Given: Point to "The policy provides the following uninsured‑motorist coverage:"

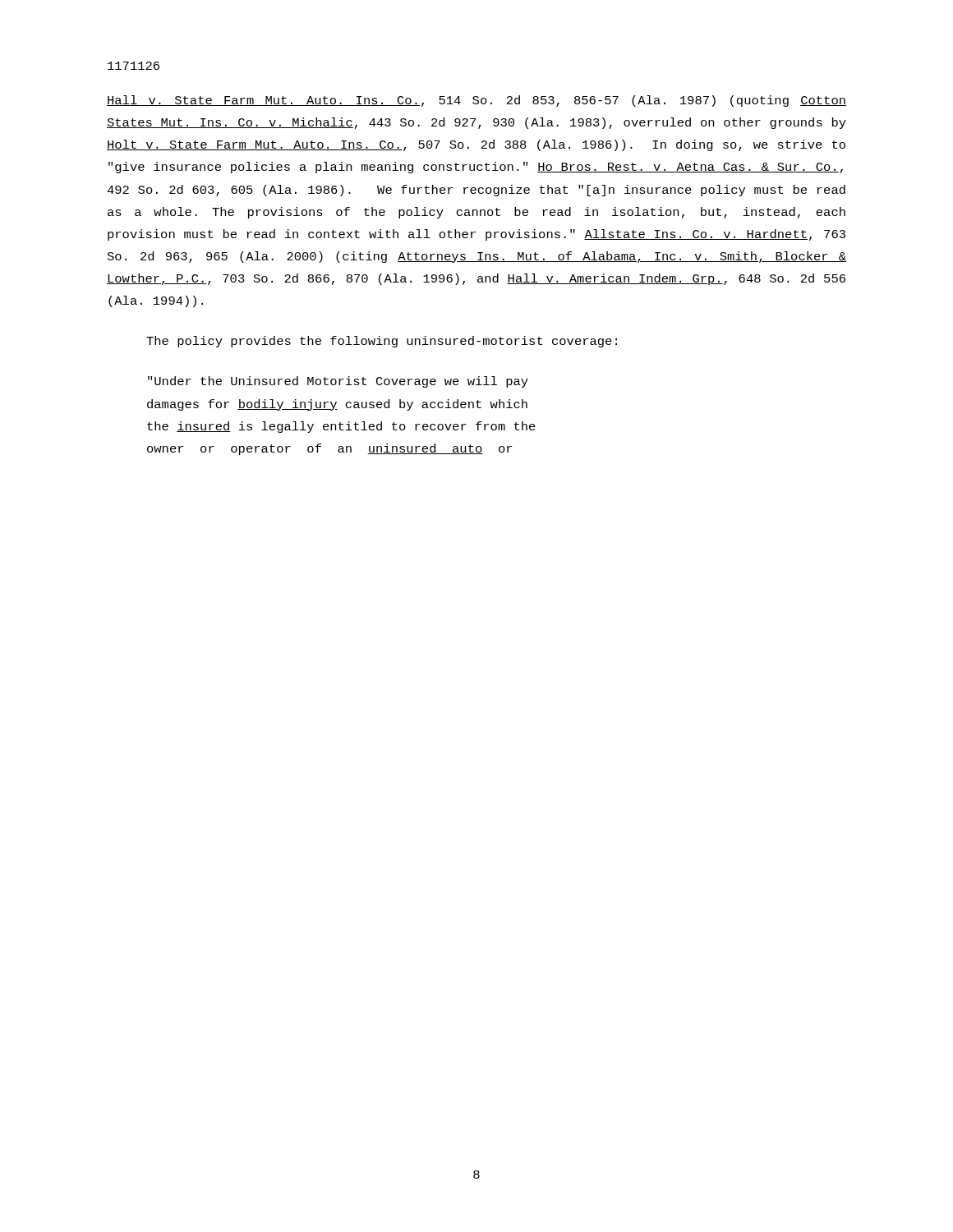Looking at the screenshot, I should point(476,342).
